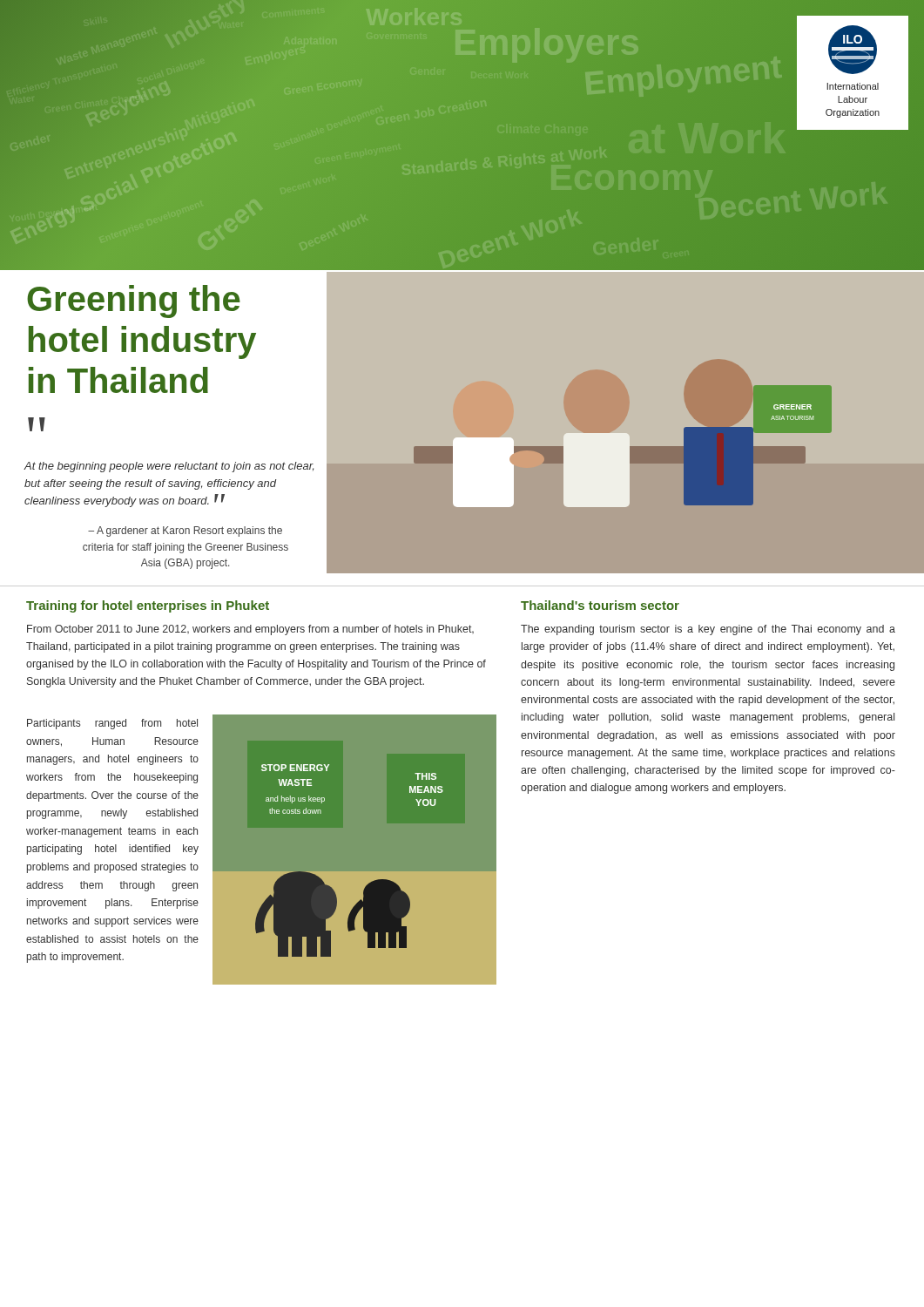Find the passage starting "– A gardener at Karon Resort explains"
924x1307 pixels.
click(x=185, y=547)
